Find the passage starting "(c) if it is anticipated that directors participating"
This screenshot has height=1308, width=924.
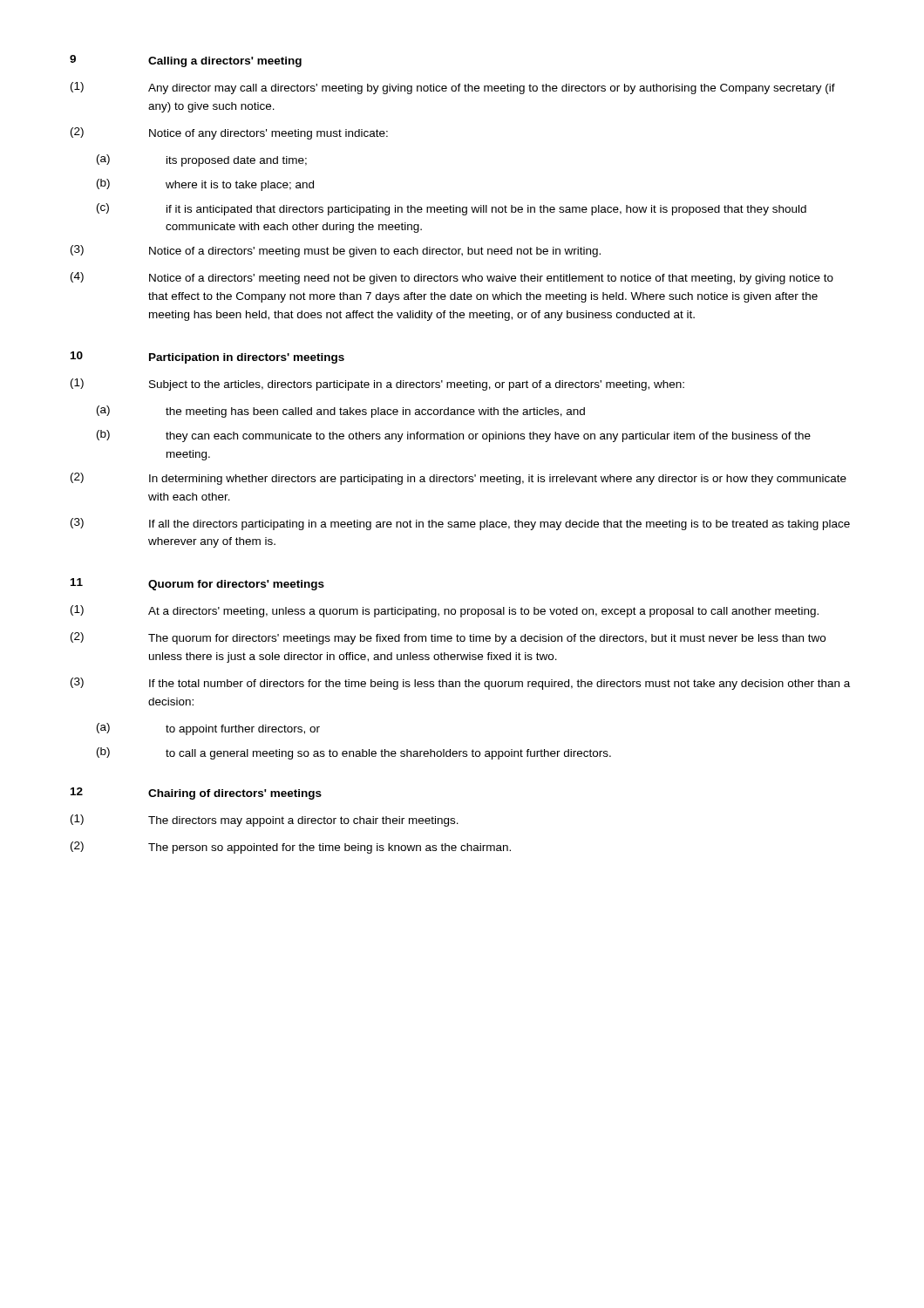tap(462, 218)
